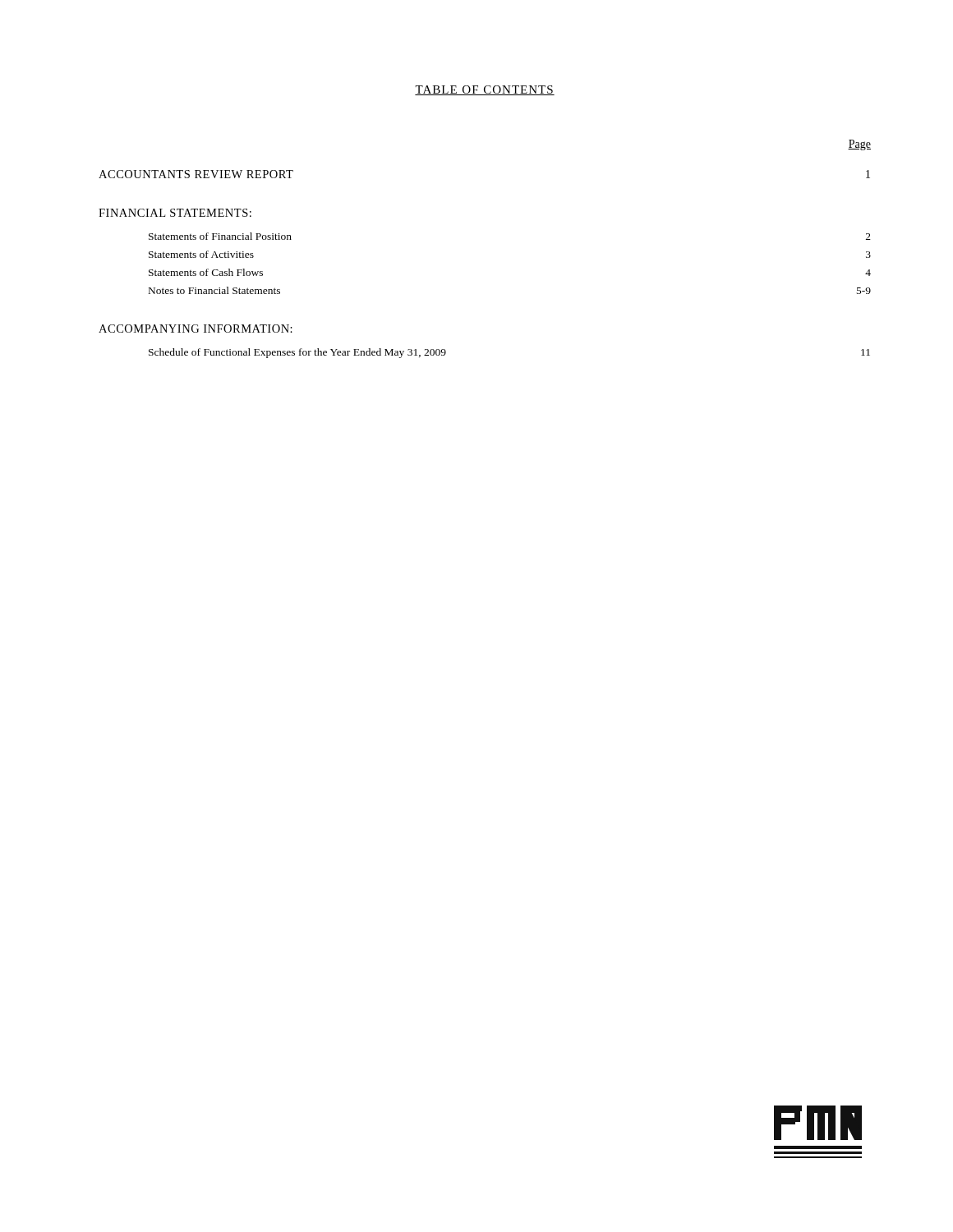The width and height of the screenshot is (953, 1232).
Task: Click on the title that says "TABLE OF CONTENTS"
Action: (485, 90)
